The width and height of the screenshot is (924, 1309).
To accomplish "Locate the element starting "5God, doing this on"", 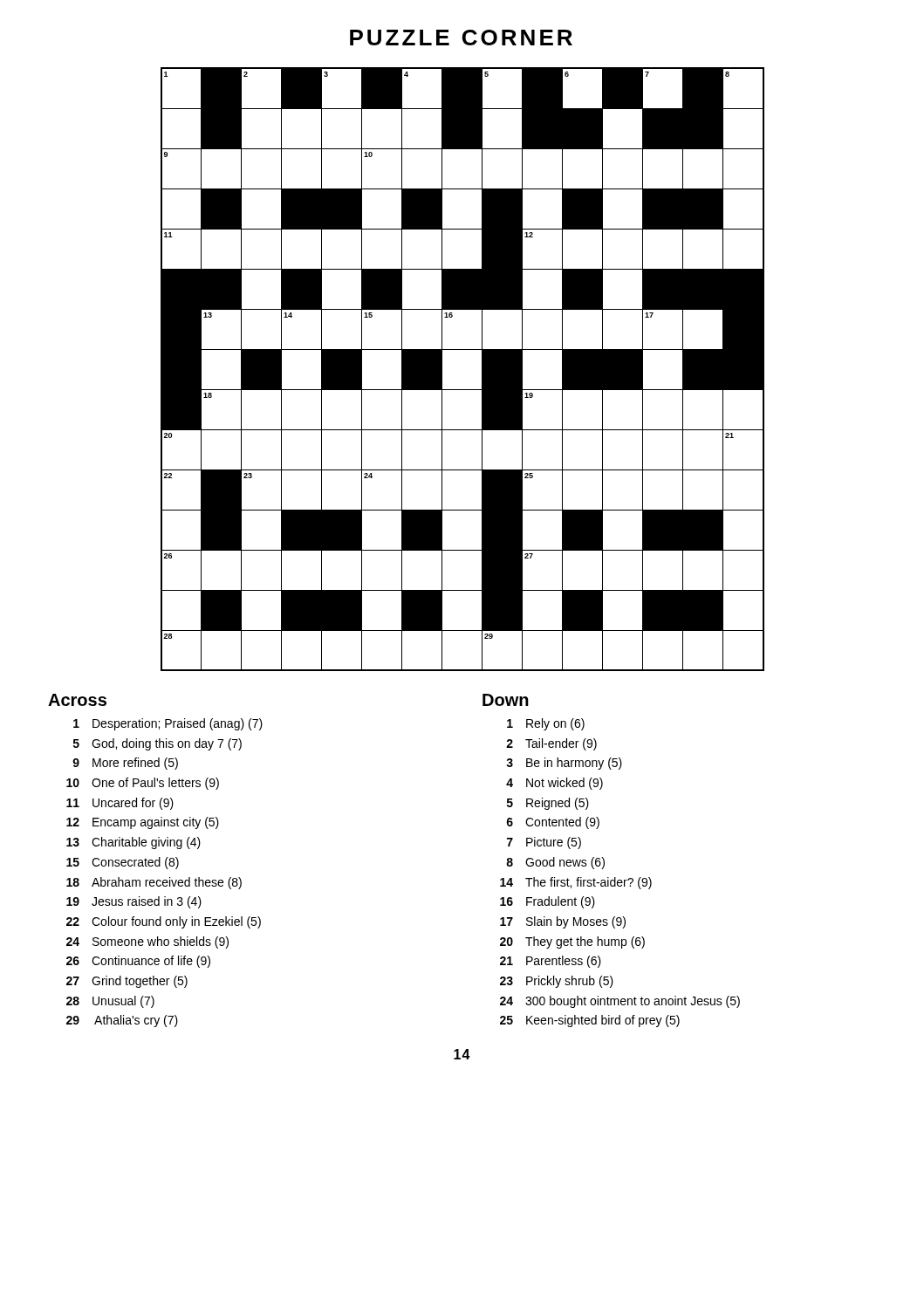I will [145, 744].
